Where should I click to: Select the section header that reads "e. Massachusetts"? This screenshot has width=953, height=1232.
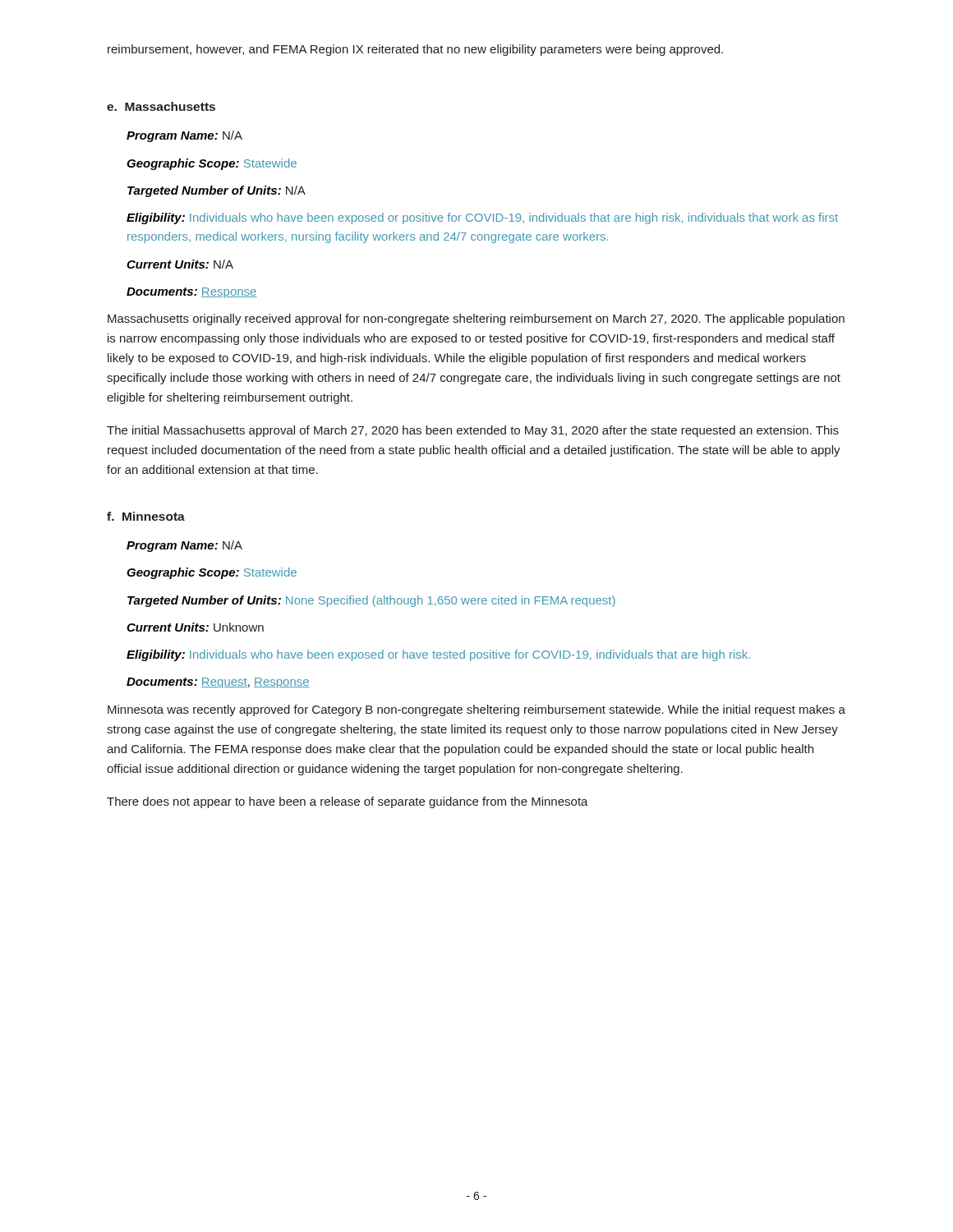(x=161, y=107)
